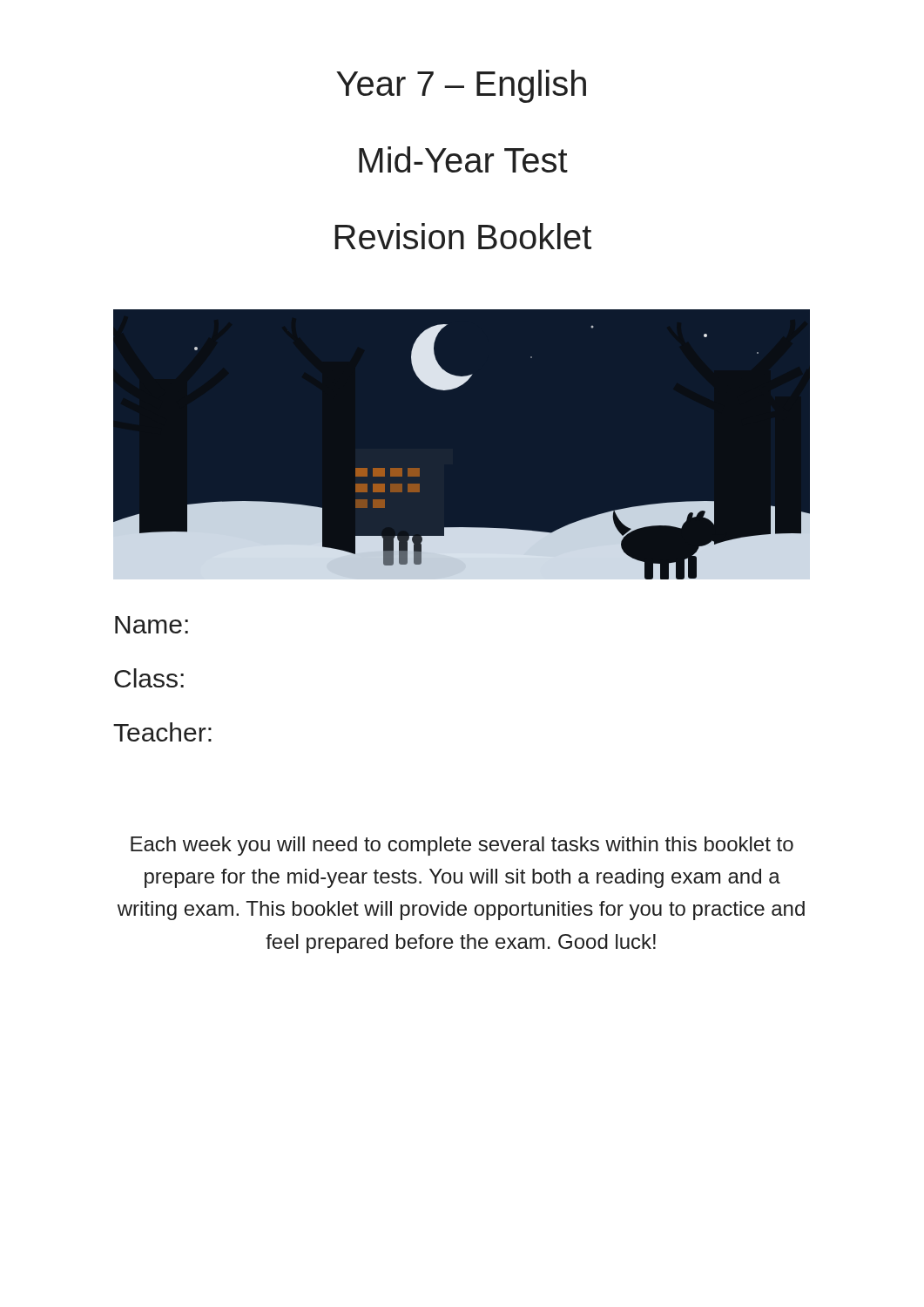Click on the text block starting "Each week you"
Screen dimensions: 1307x924
(462, 892)
